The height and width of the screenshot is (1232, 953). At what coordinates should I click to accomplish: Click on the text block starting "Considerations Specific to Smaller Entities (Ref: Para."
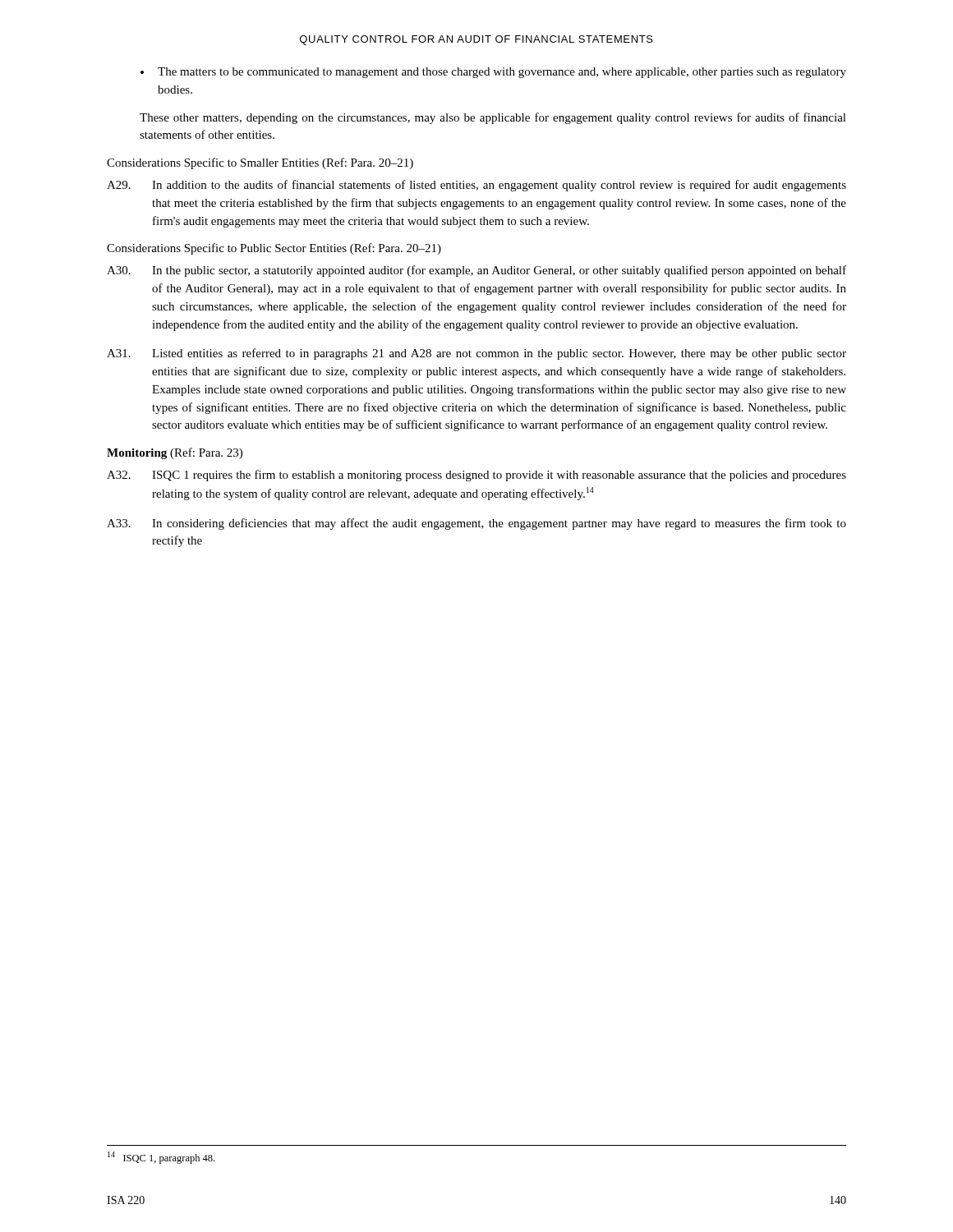260,163
